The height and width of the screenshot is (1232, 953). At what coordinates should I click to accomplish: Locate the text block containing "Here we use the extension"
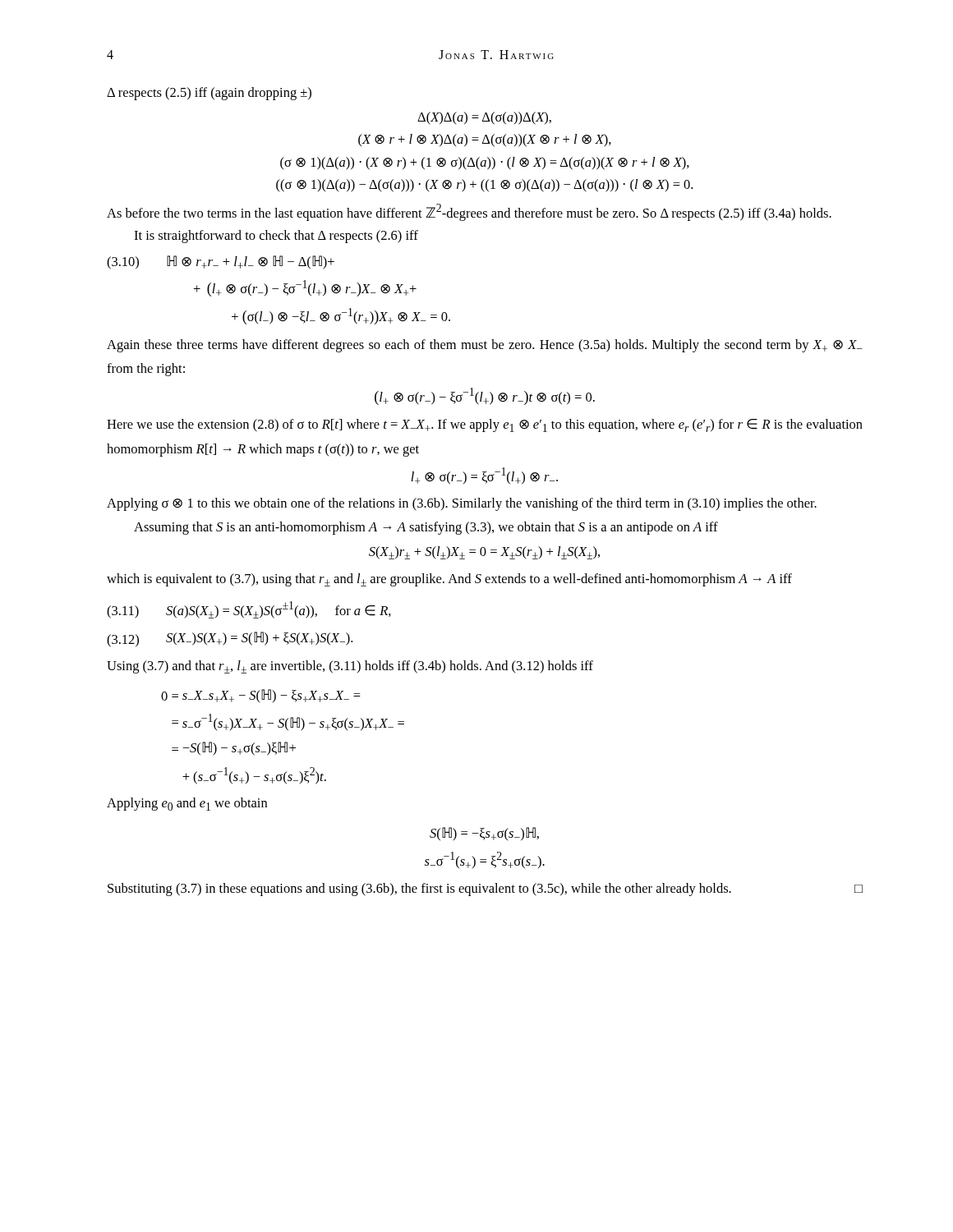coord(485,436)
